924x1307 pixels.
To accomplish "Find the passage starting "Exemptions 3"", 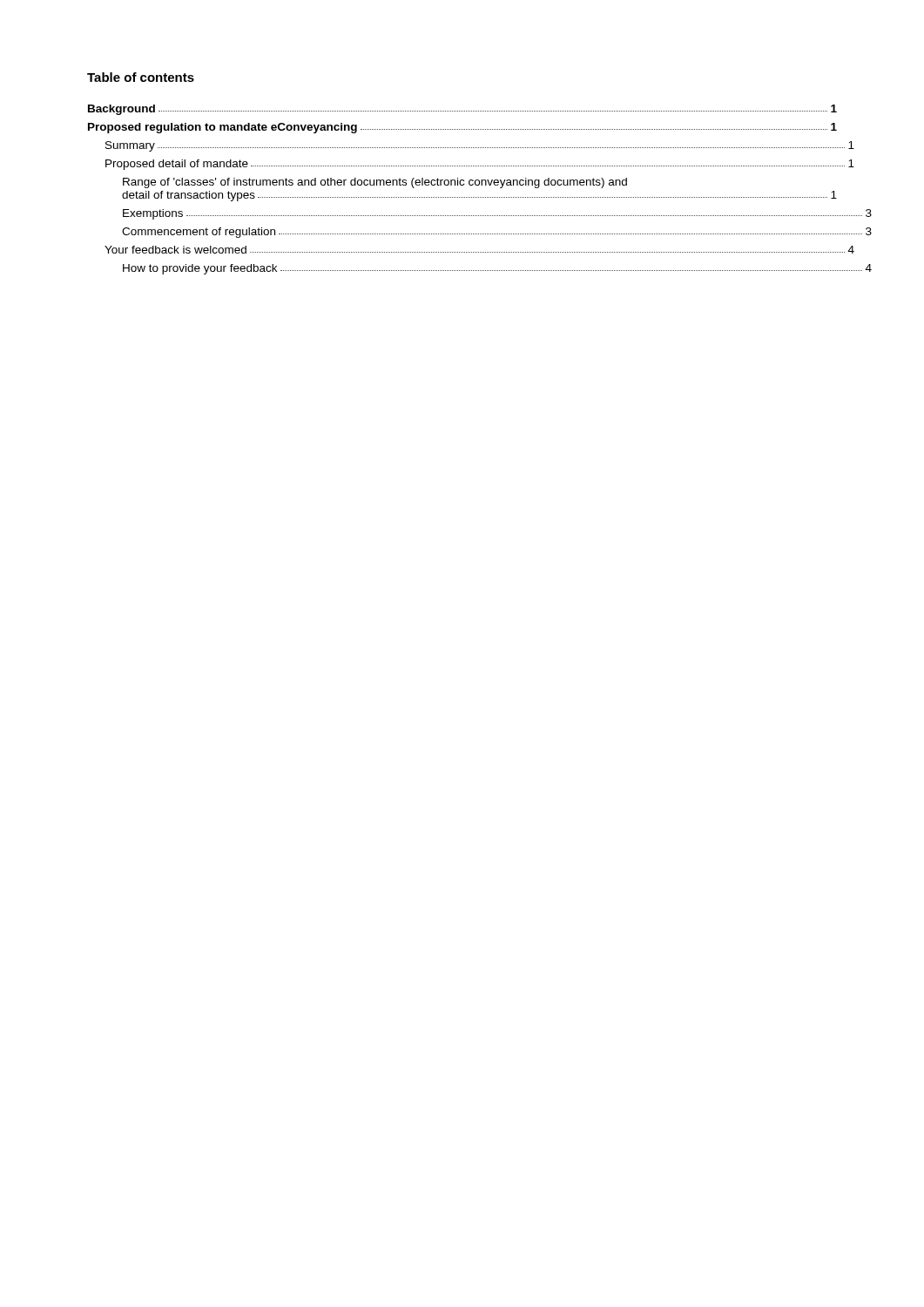I will pos(497,213).
